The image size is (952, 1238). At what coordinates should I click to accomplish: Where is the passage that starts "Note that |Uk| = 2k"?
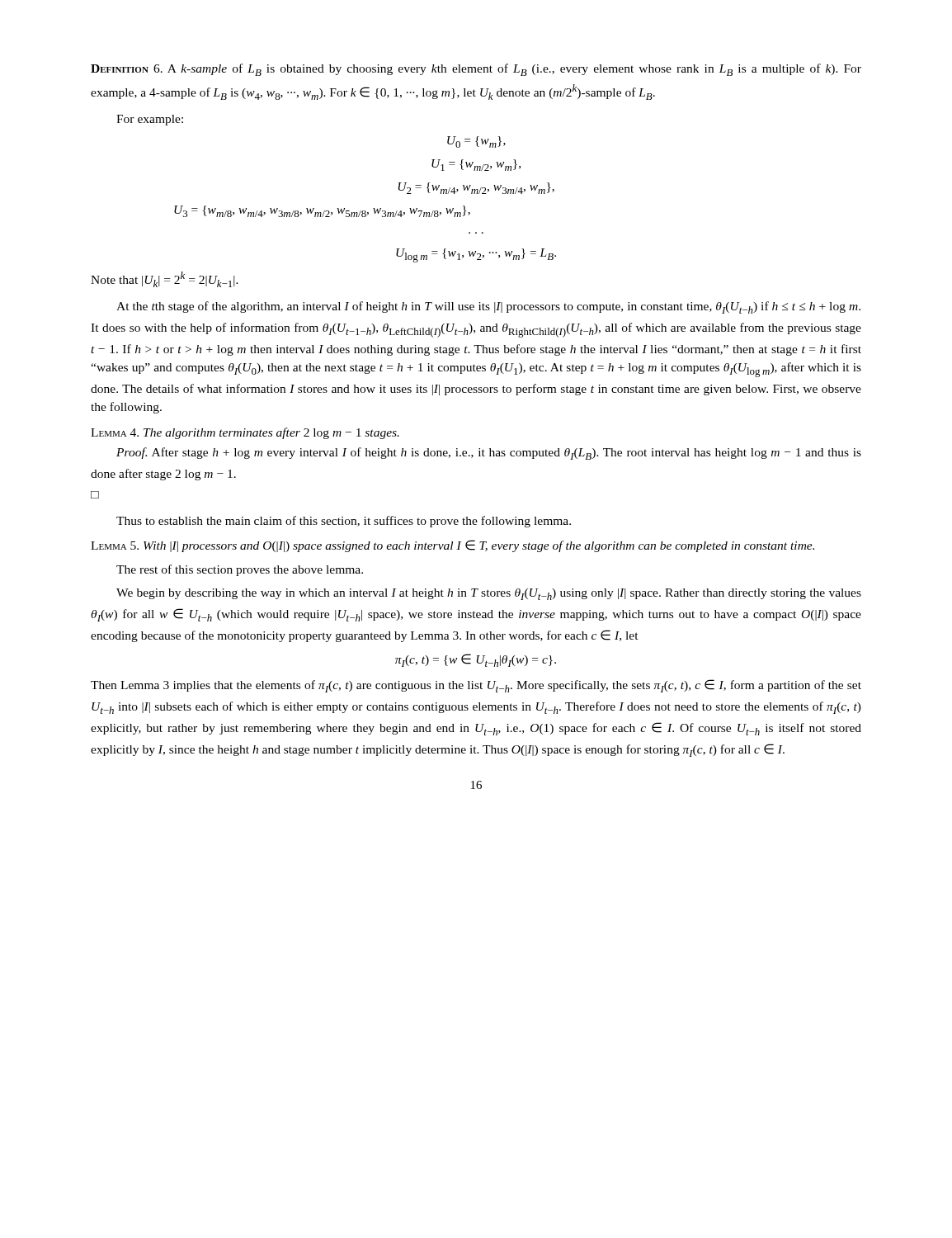(x=165, y=279)
